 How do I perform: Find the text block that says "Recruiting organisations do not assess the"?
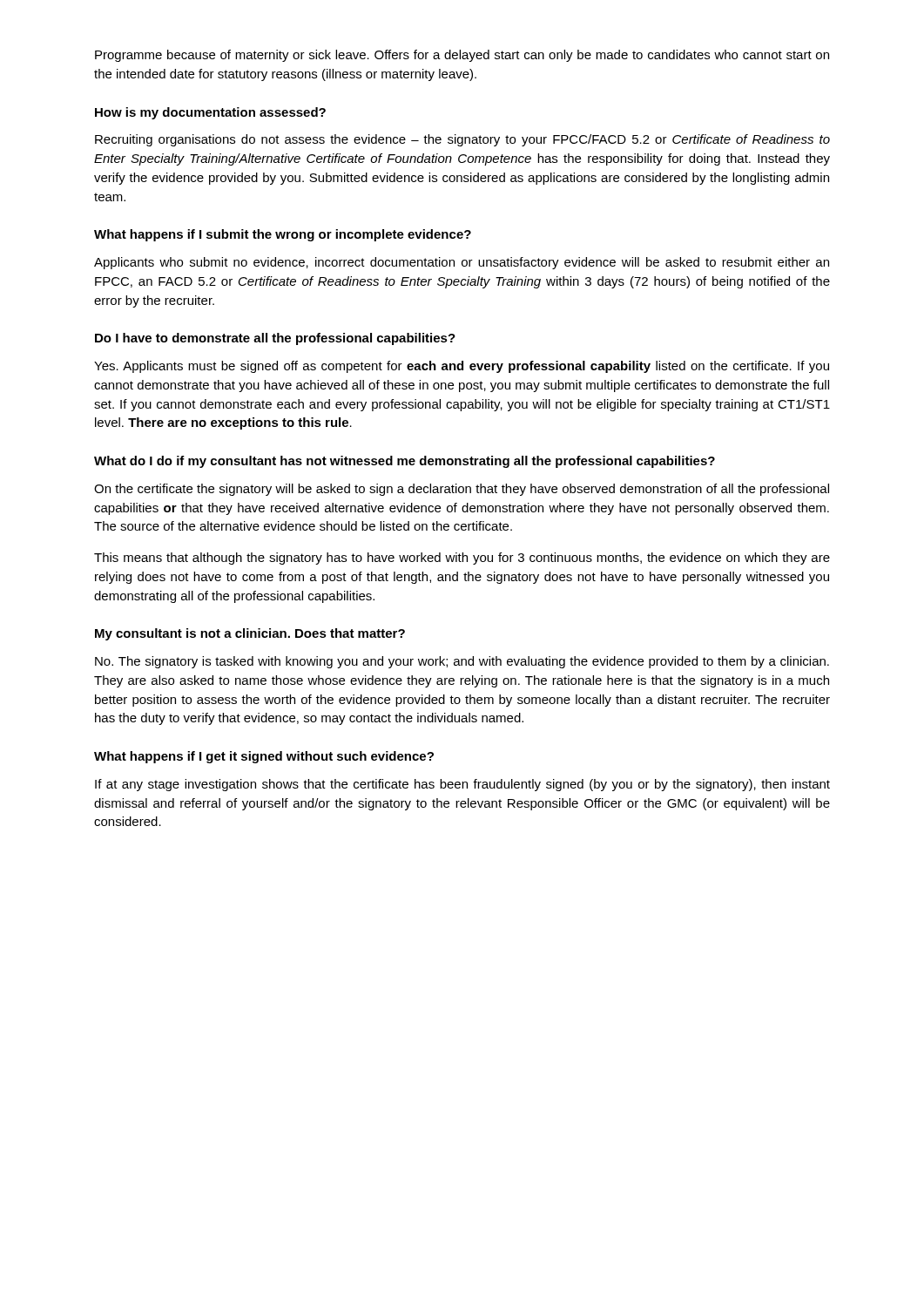coord(462,168)
